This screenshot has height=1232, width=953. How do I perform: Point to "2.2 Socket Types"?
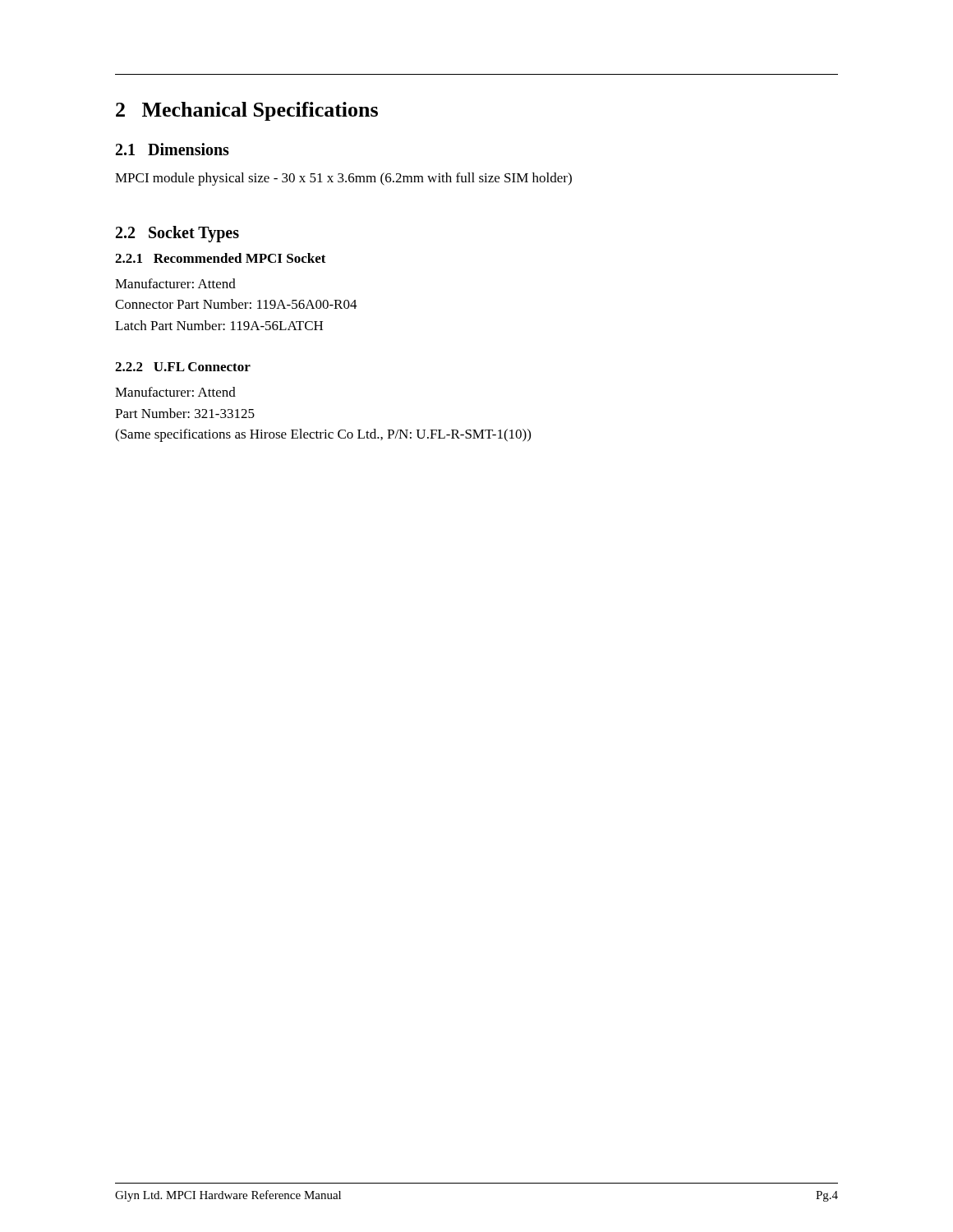tap(177, 234)
